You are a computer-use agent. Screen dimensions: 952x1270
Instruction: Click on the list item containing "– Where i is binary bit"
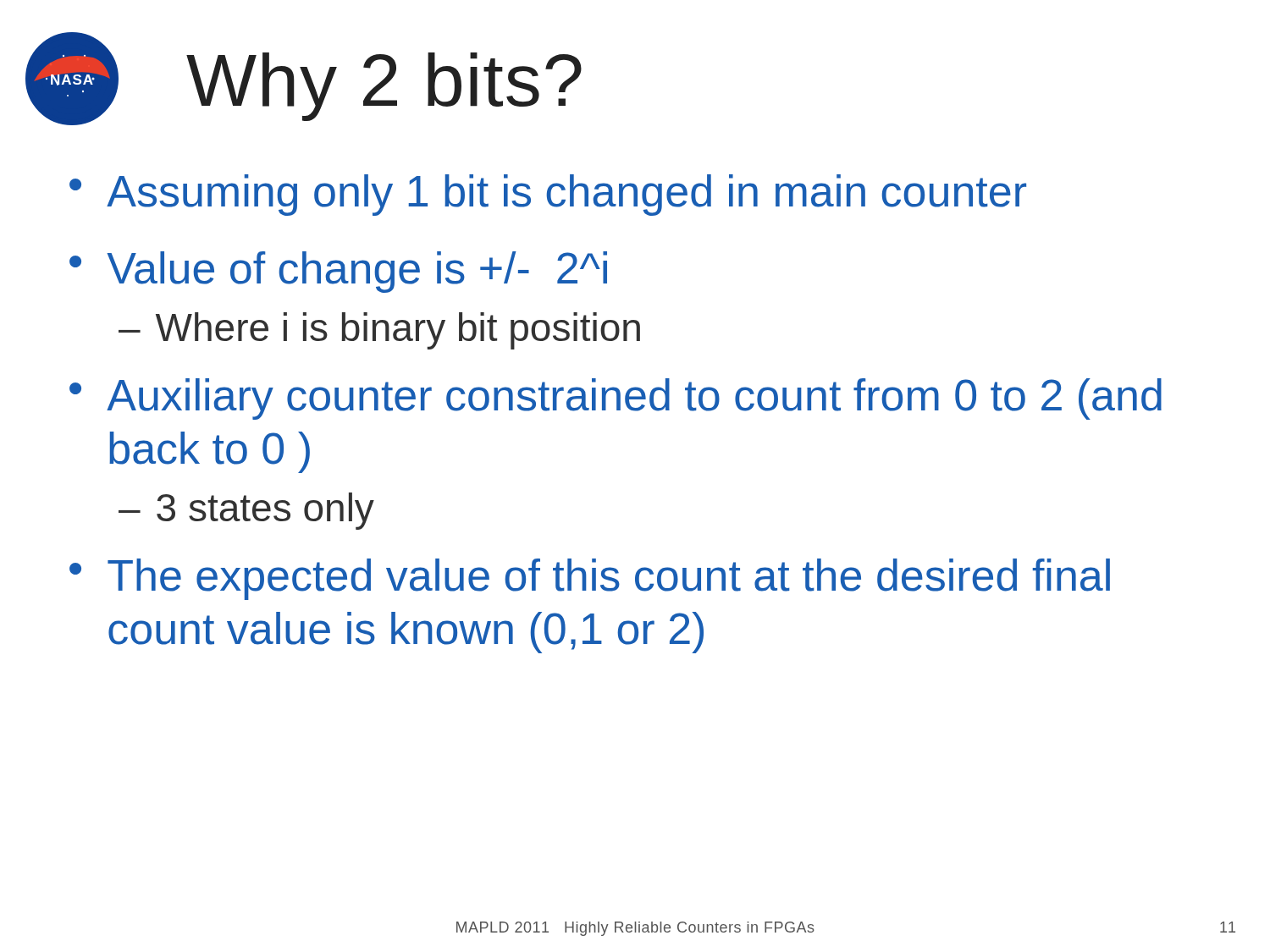[380, 327]
